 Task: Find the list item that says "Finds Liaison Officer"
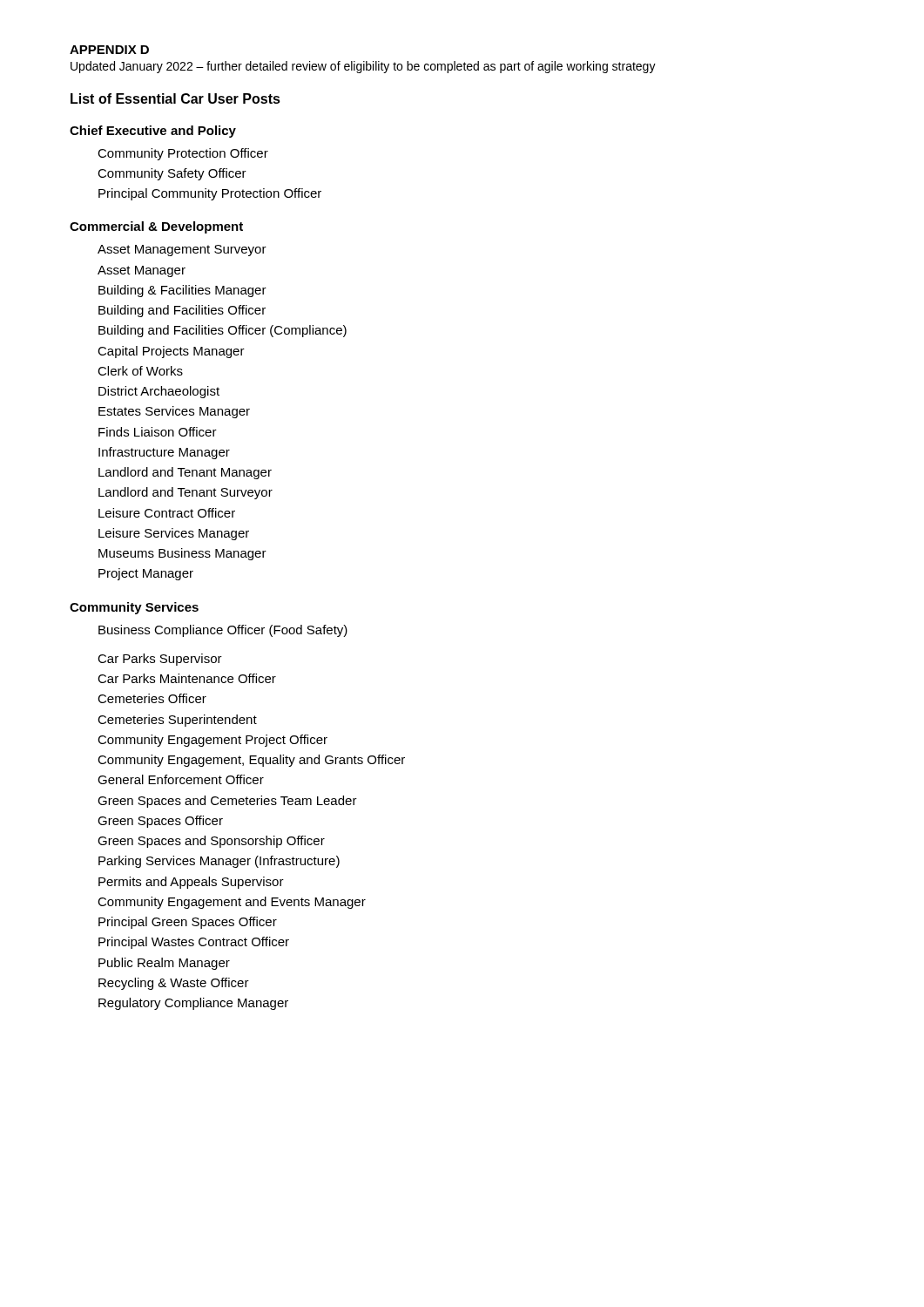point(157,431)
